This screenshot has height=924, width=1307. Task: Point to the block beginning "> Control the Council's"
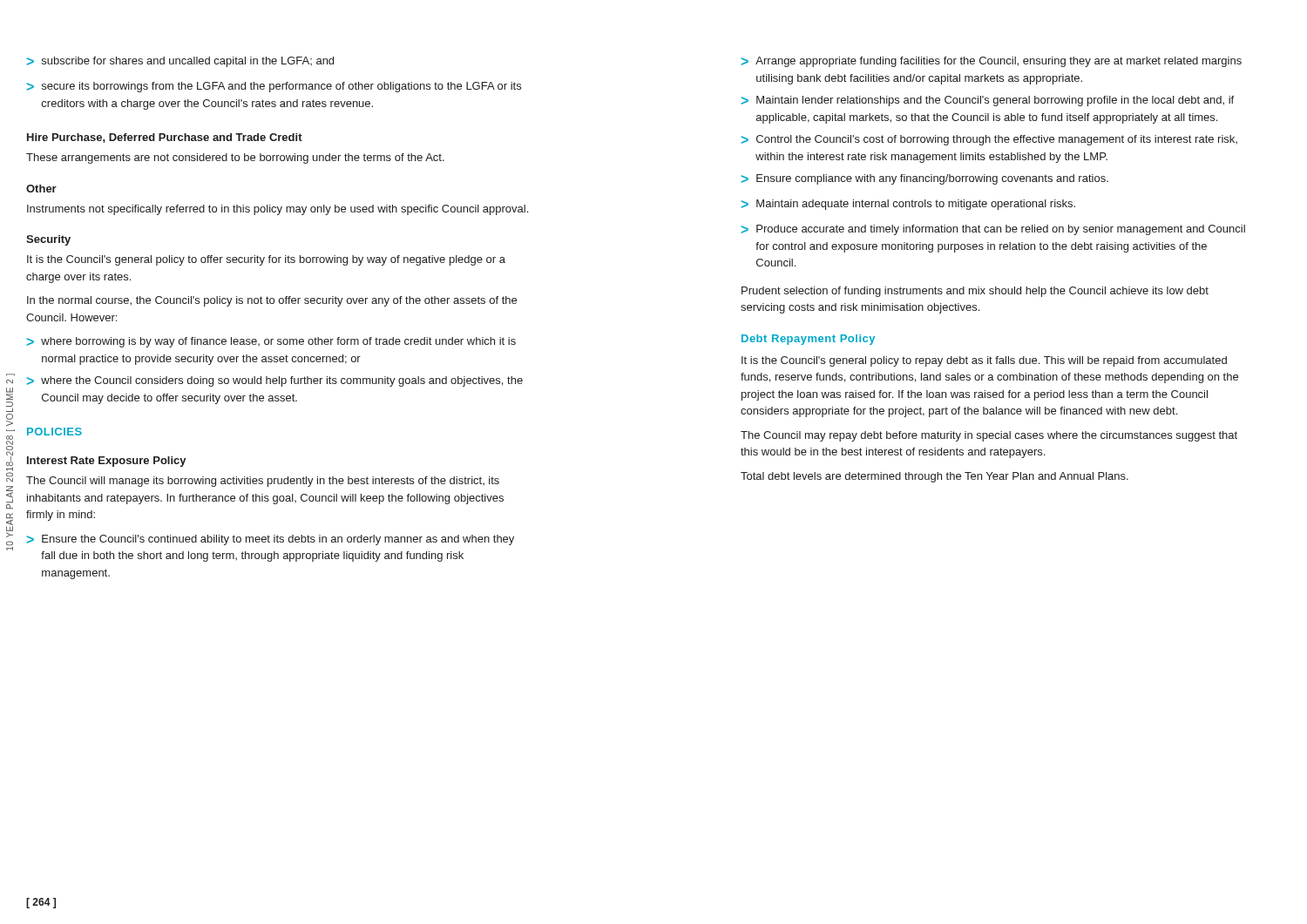(x=993, y=148)
